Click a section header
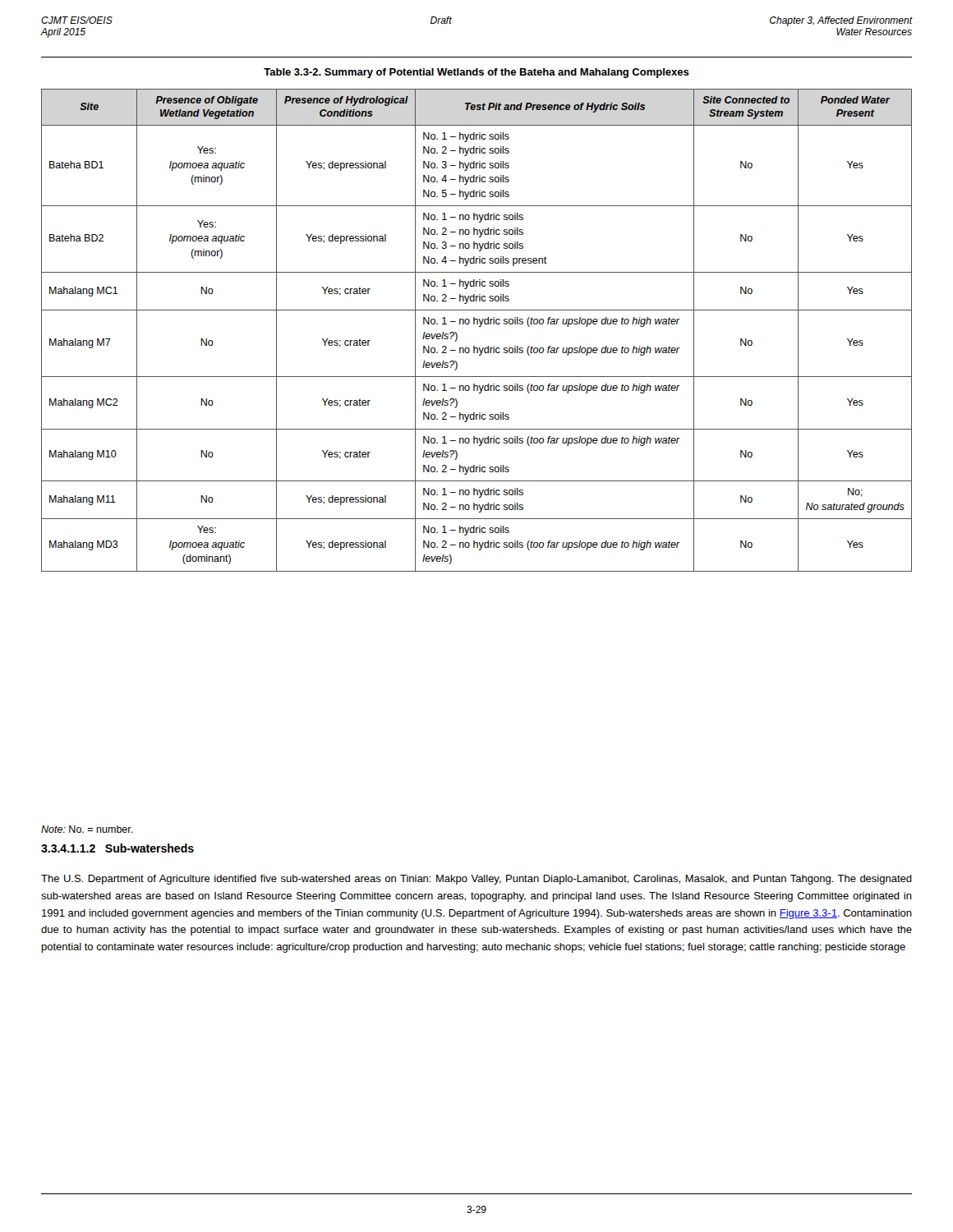The height and width of the screenshot is (1232, 953). pyautogui.click(x=117, y=848)
